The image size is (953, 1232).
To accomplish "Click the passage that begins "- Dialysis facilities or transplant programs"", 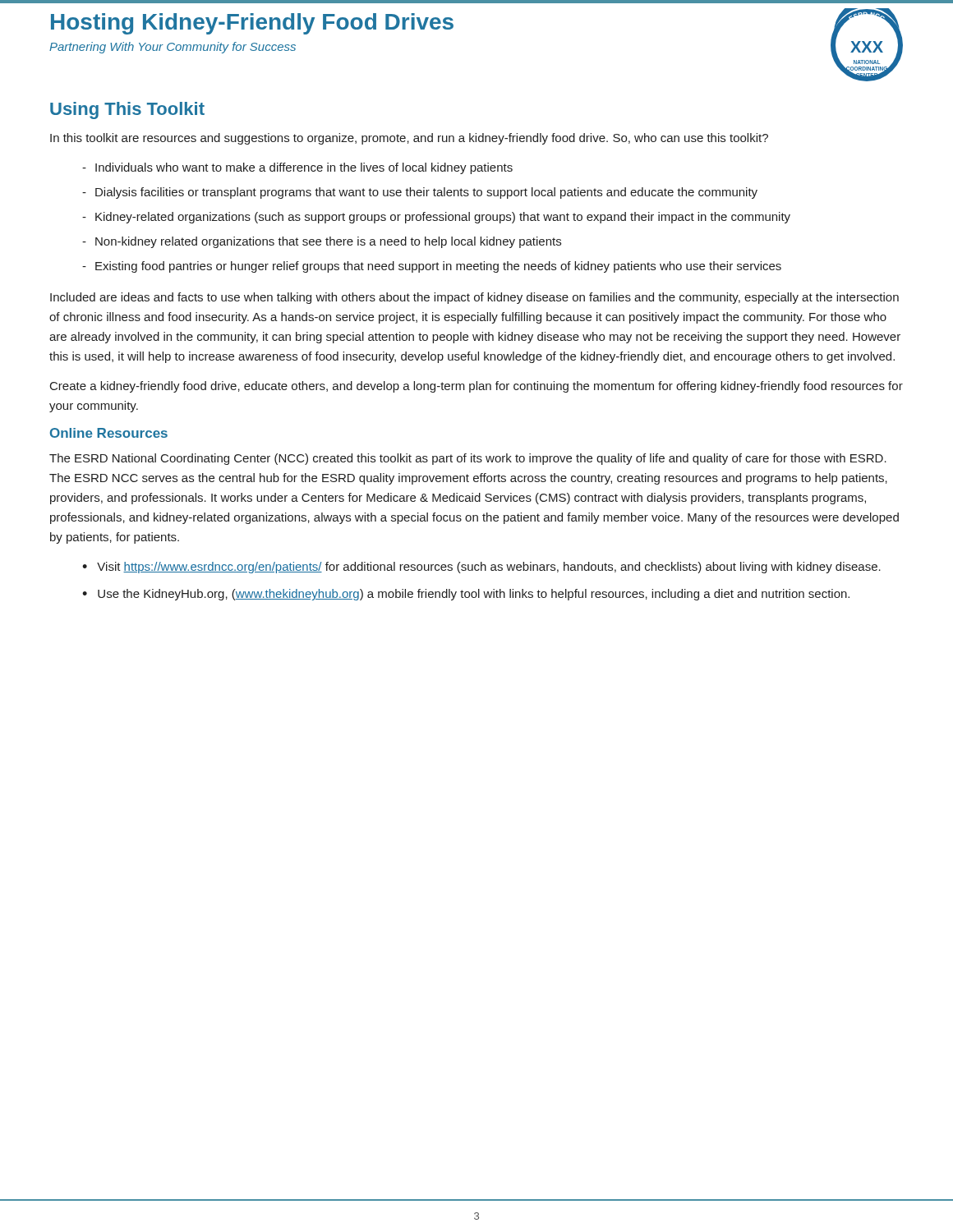I will (x=420, y=192).
